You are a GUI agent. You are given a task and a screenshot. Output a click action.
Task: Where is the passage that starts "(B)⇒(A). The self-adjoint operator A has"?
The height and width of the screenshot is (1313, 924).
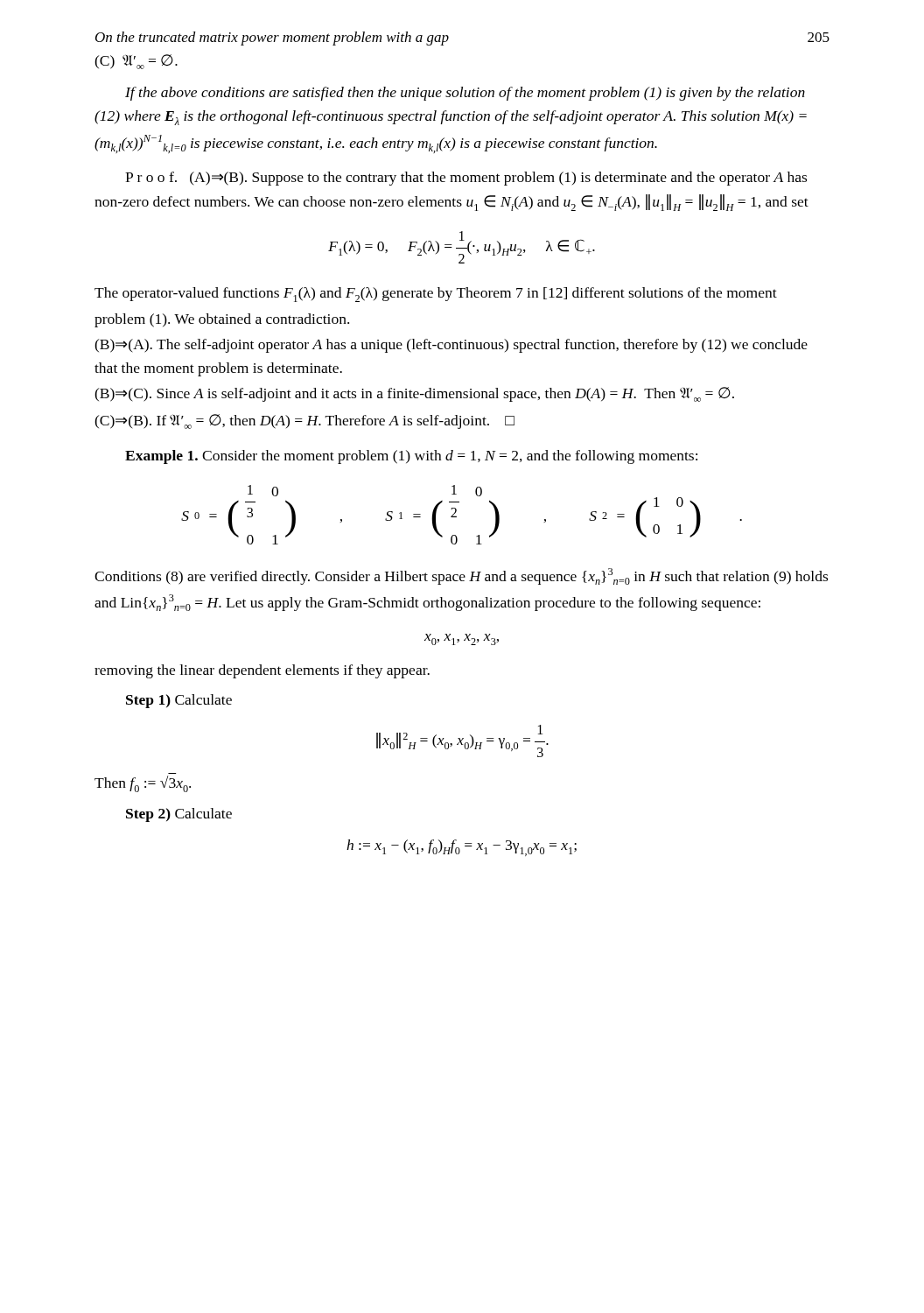coord(451,356)
